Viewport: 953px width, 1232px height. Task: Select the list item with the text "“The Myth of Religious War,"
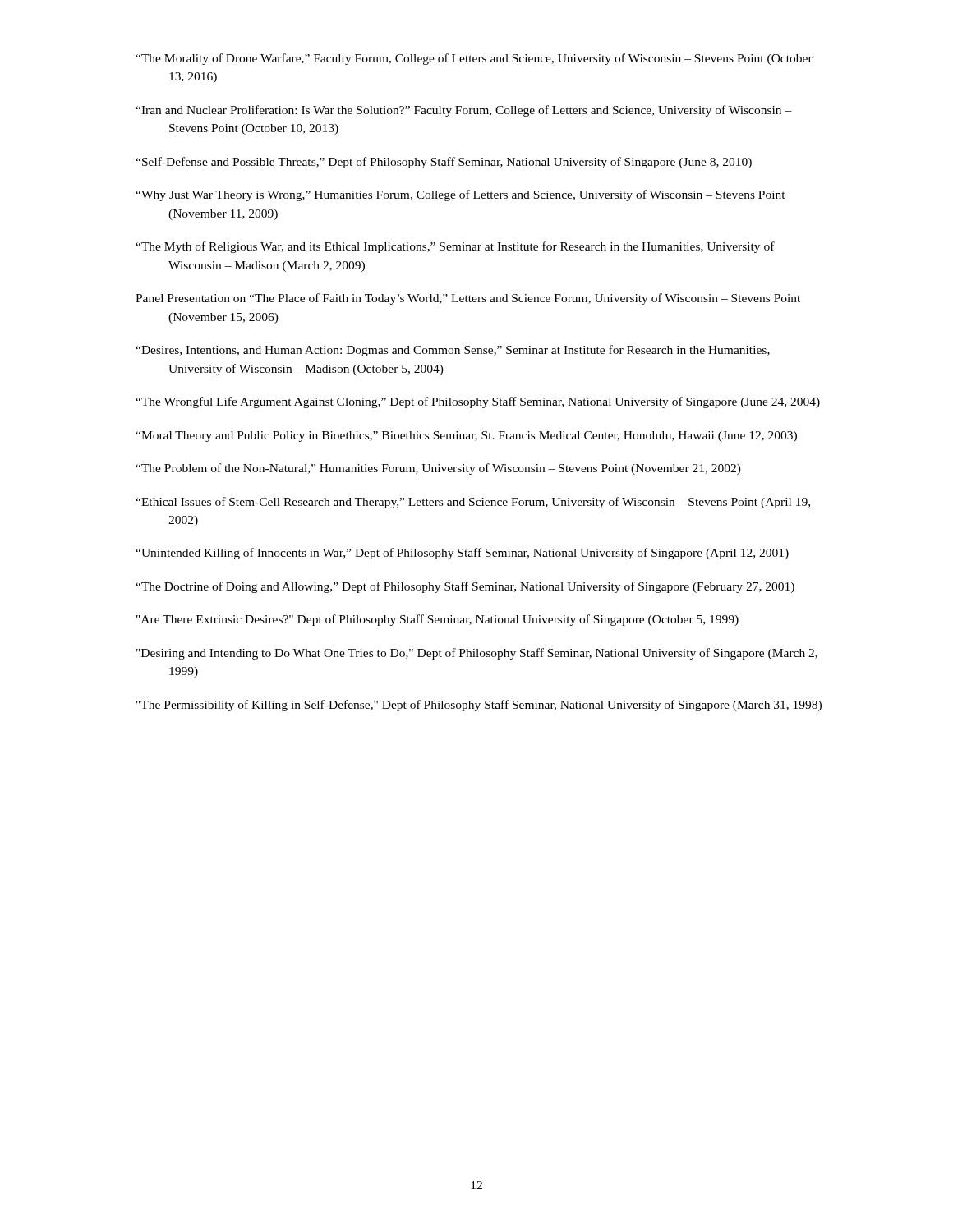pos(455,255)
